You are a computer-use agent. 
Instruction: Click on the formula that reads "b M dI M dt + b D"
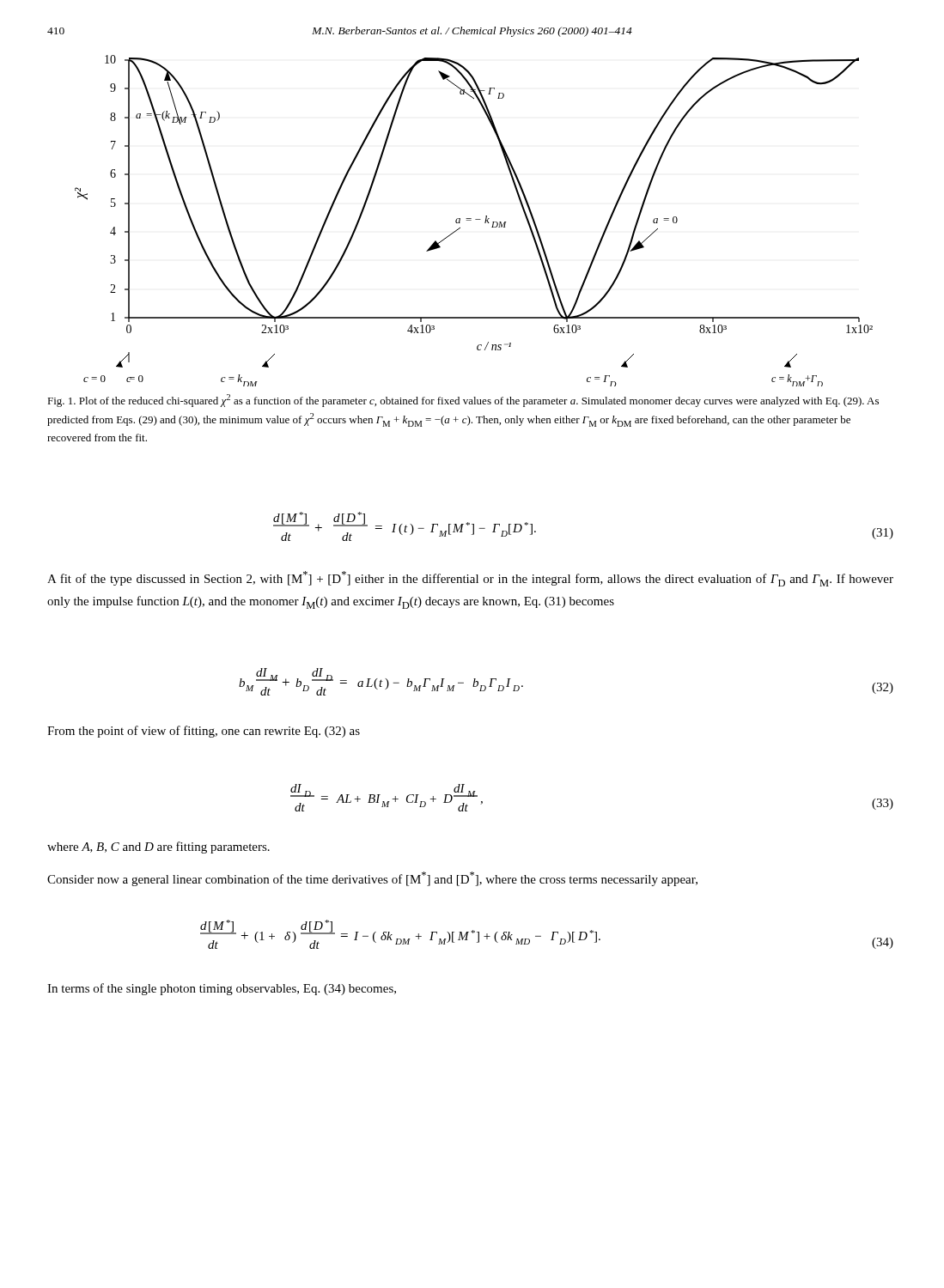[x=470, y=687]
